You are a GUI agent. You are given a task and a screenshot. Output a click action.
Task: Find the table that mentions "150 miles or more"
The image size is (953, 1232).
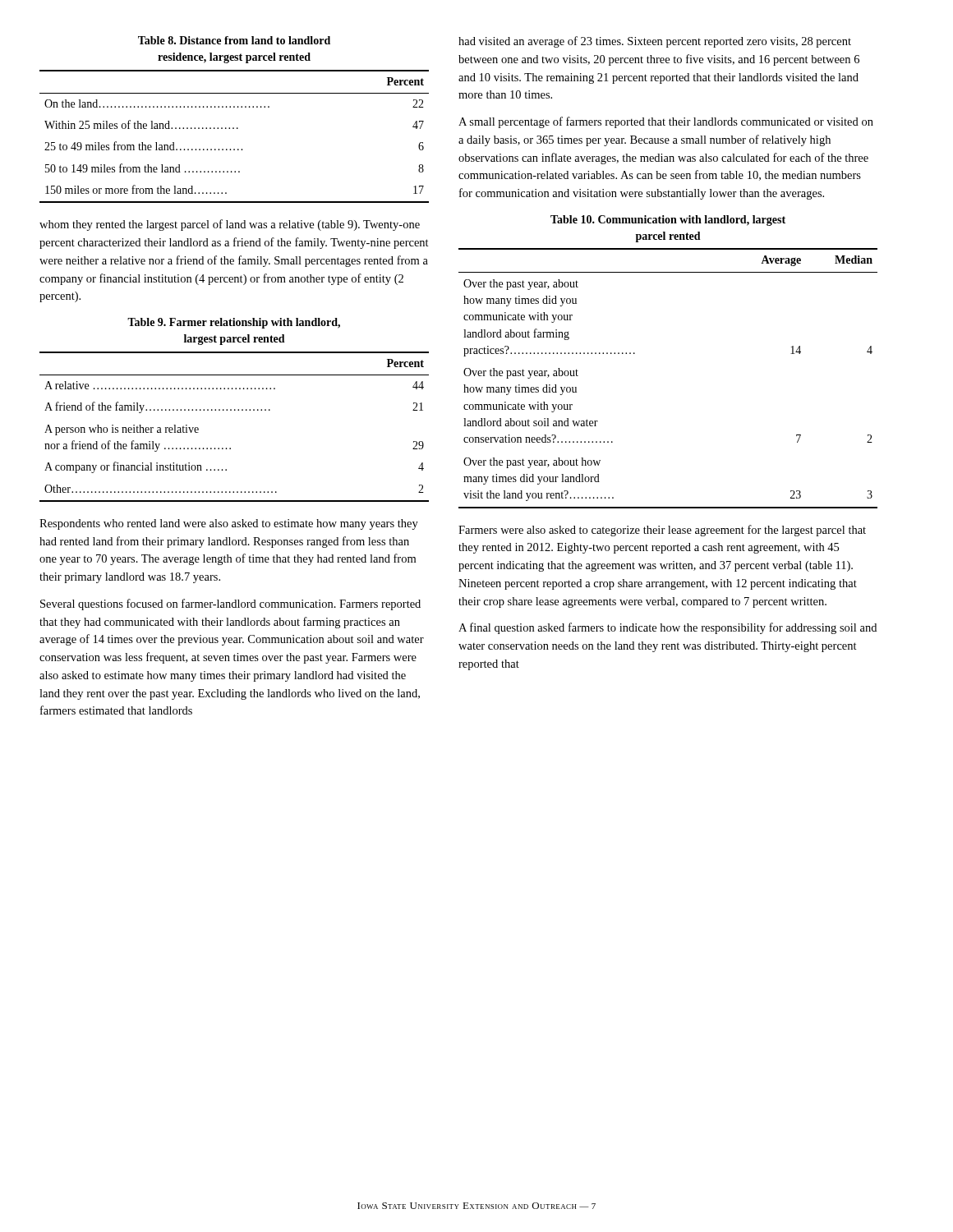point(234,118)
